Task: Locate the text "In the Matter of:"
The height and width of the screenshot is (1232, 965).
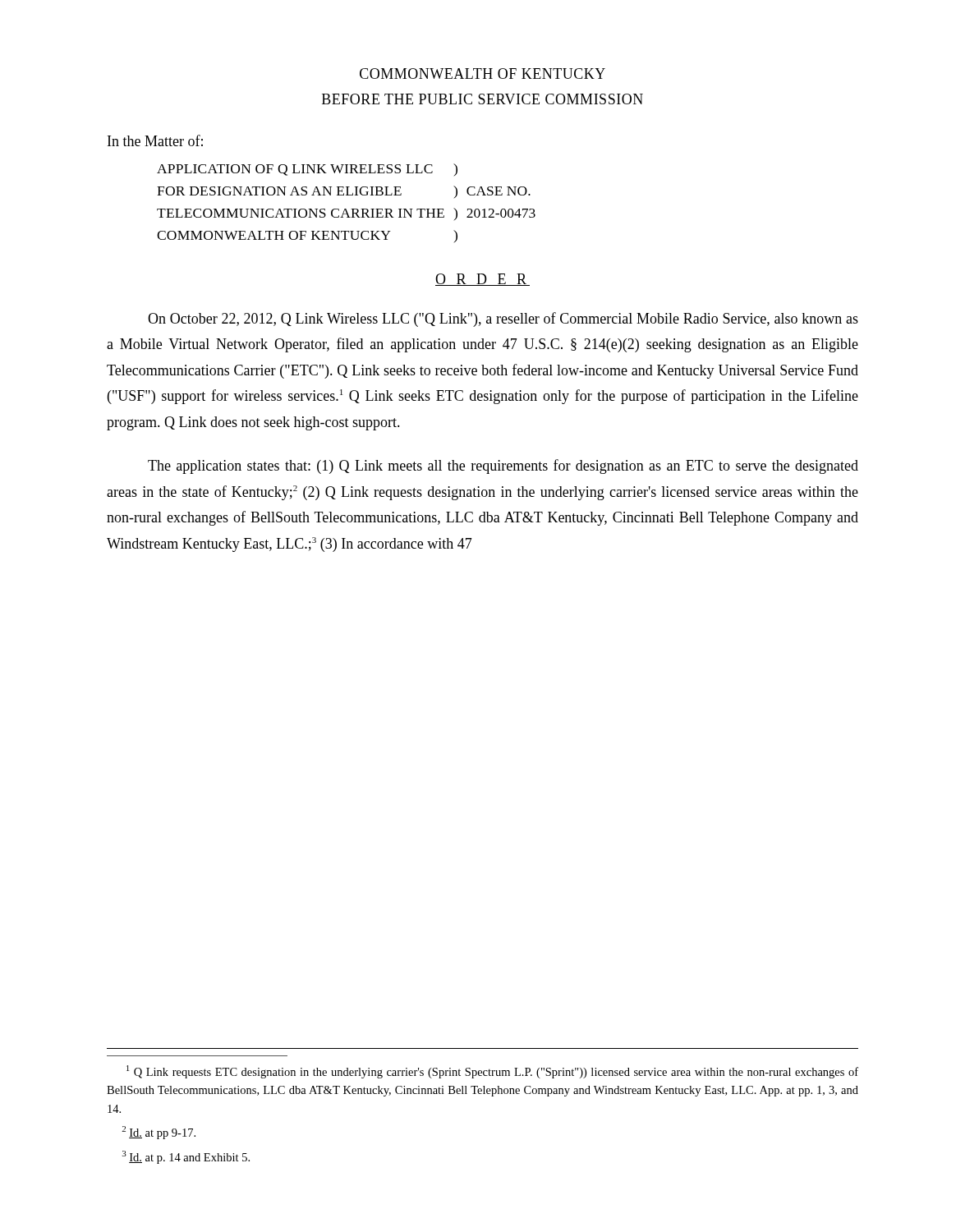Action: point(155,141)
